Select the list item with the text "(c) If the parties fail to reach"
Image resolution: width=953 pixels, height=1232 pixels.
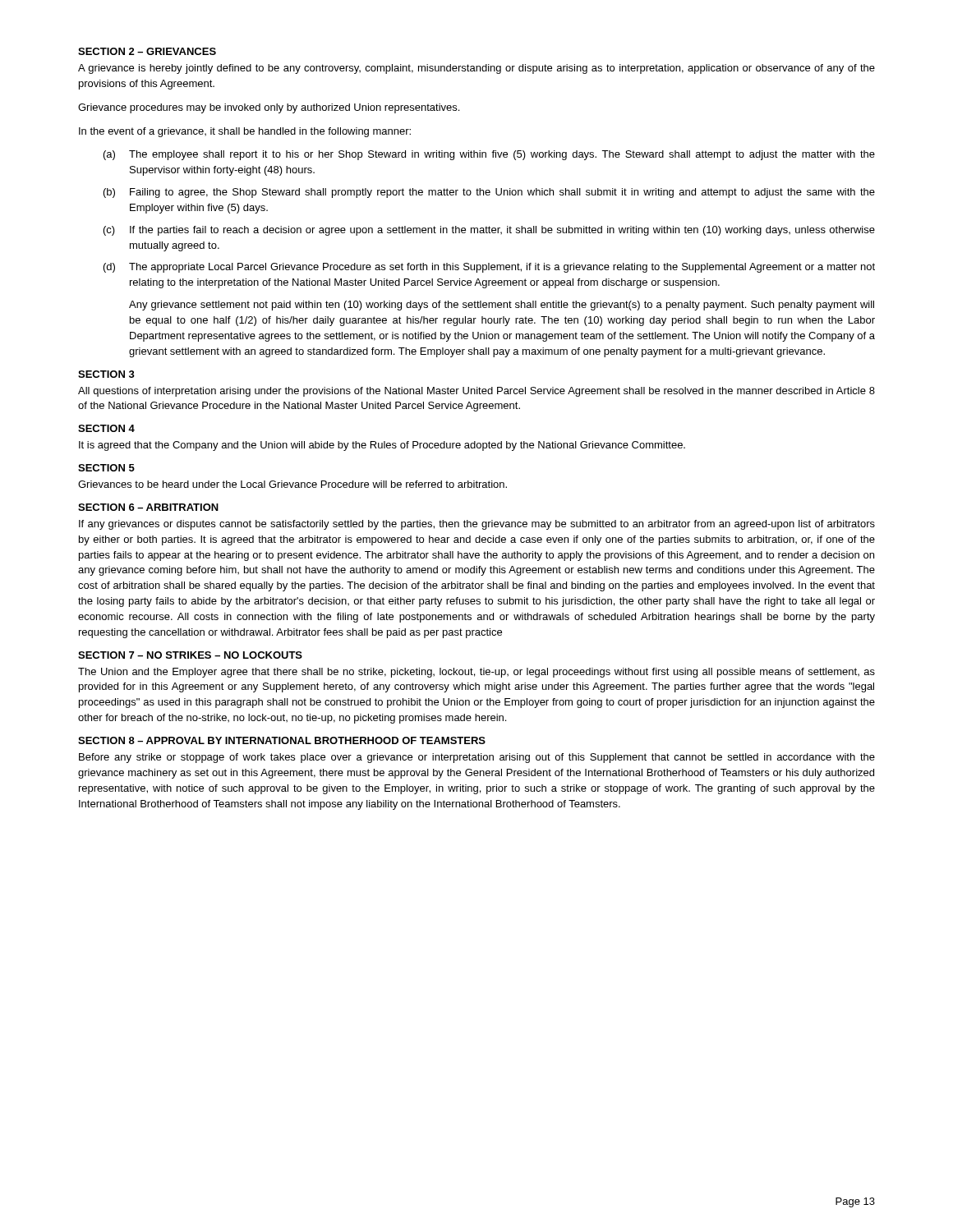tap(489, 238)
